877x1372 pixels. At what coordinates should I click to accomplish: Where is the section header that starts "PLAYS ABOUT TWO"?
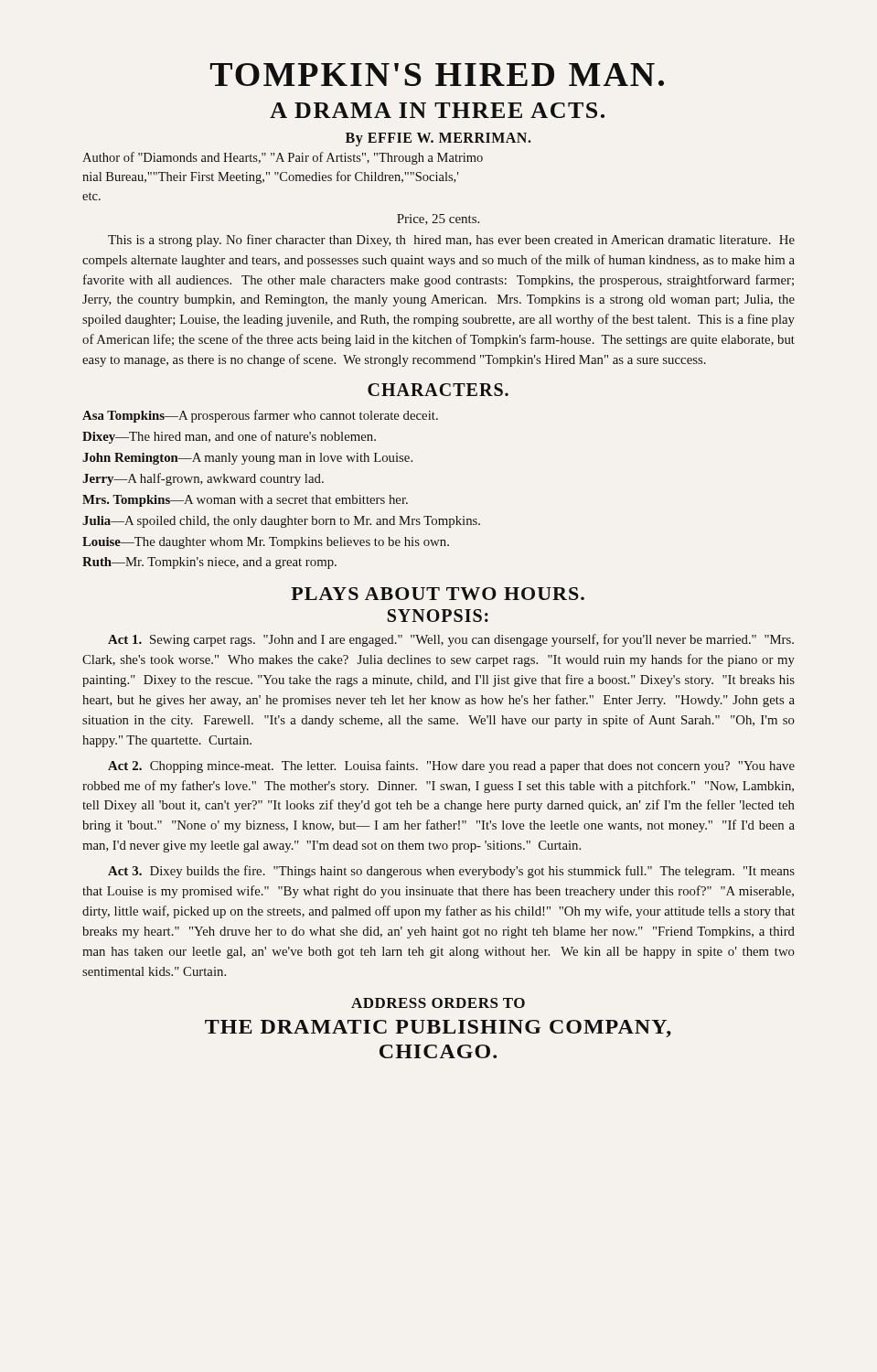438,593
